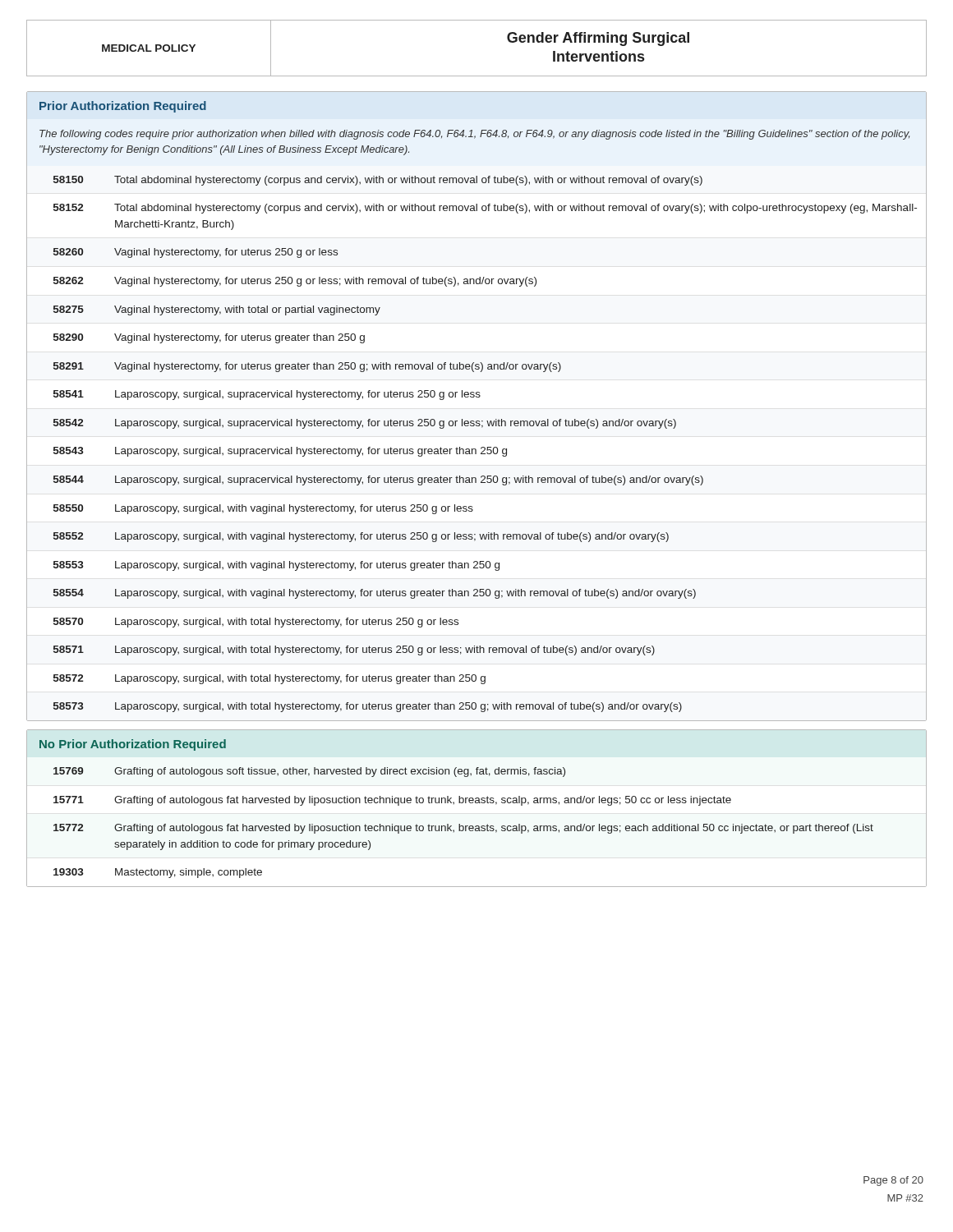
Task: Find "Prior Authorization Required" on this page
Action: [123, 105]
